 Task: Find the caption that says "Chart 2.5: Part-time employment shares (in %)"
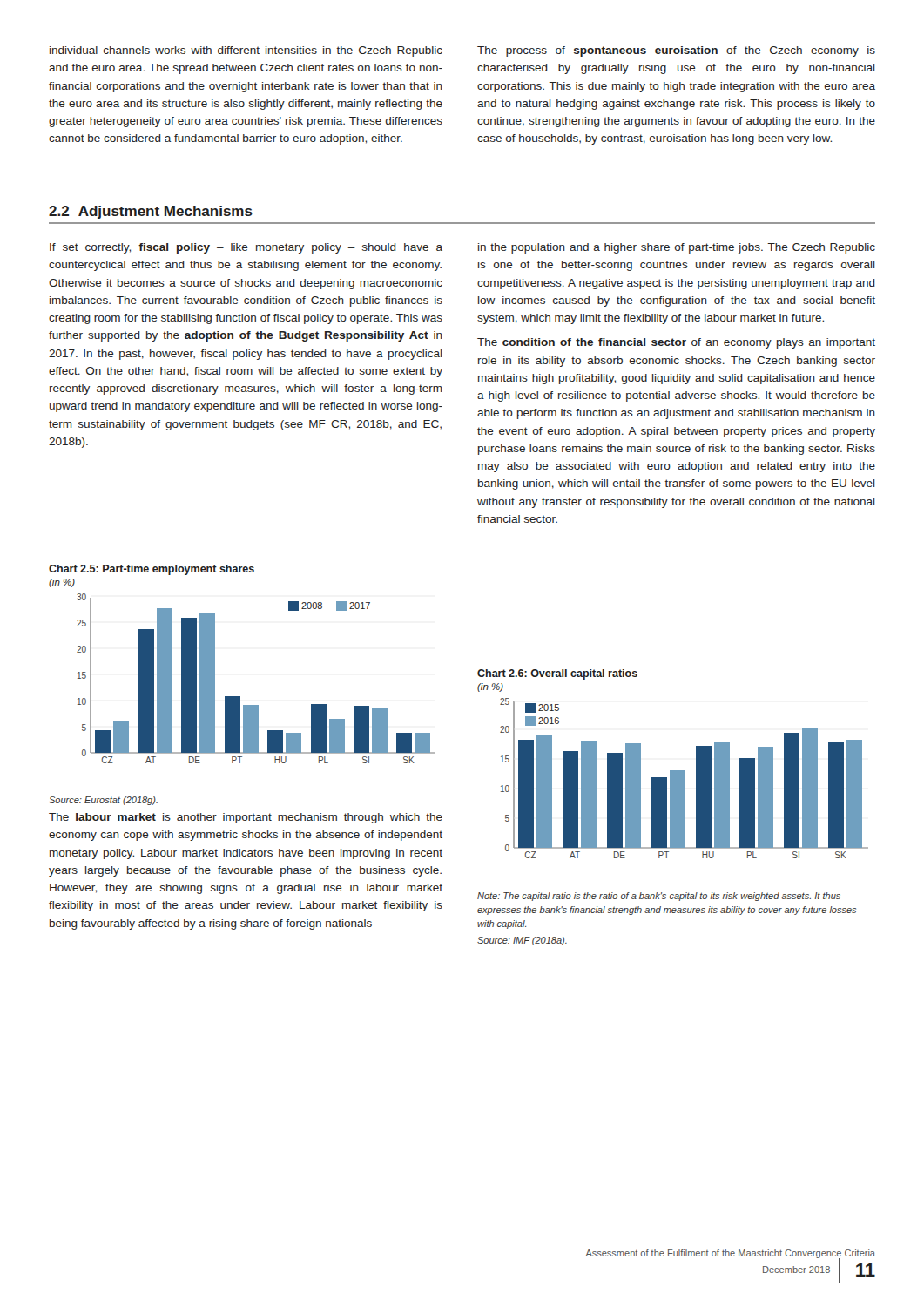[246, 575]
